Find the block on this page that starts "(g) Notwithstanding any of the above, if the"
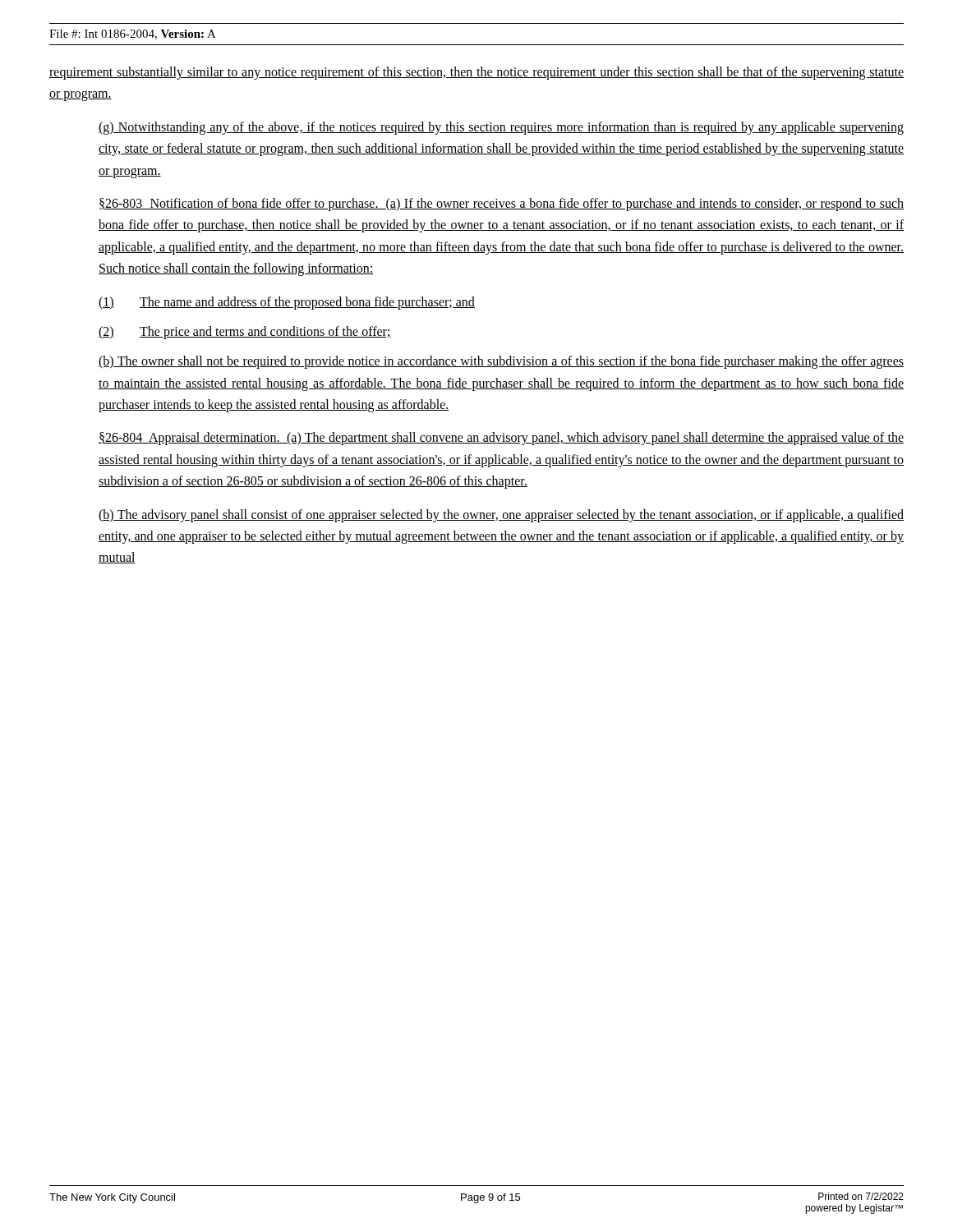The width and height of the screenshot is (953, 1232). [x=501, y=148]
